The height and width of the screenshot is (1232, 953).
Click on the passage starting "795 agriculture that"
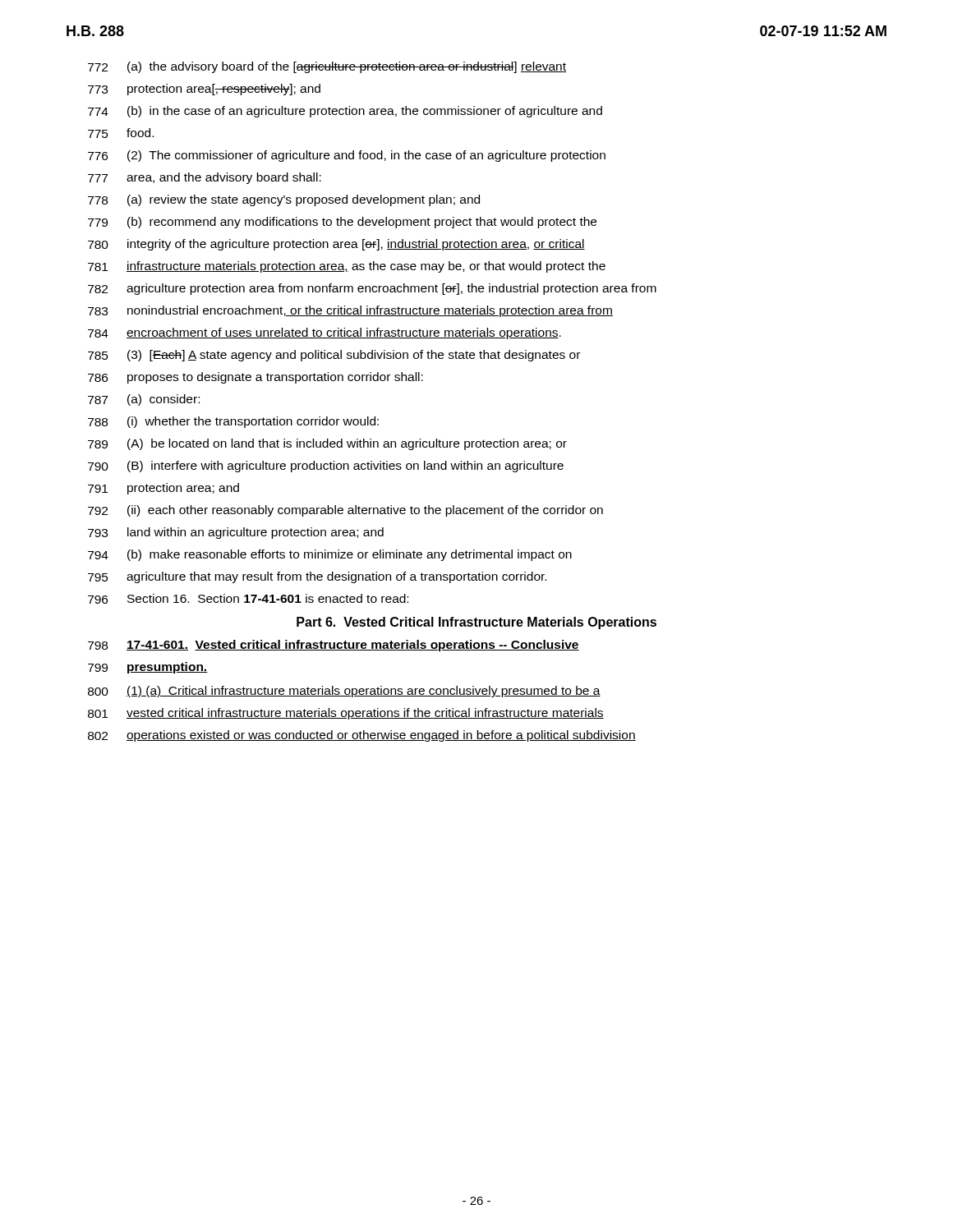(476, 577)
